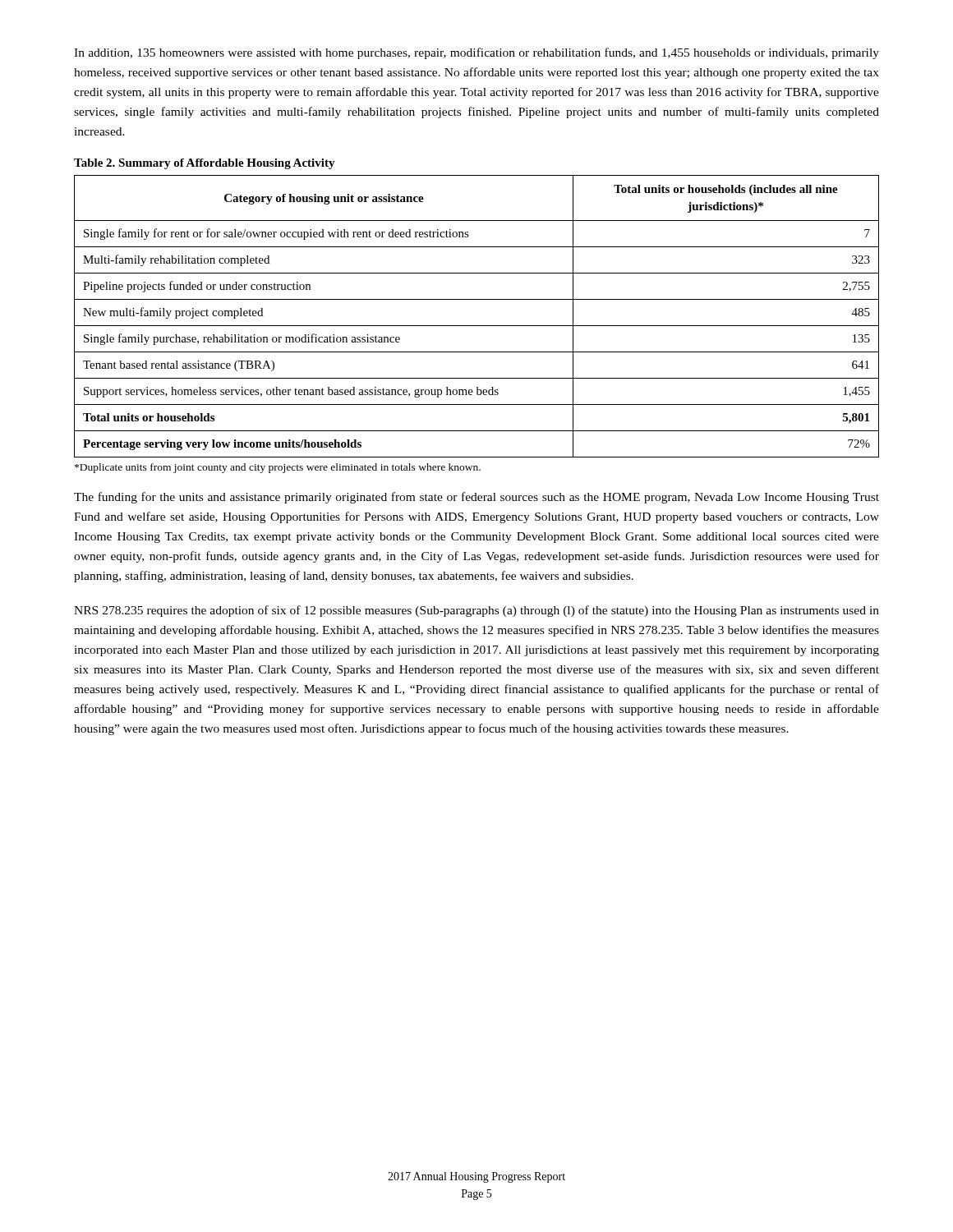Find the region starting "NRS 278.235 requires the adoption"
This screenshot has width=953, height=1232.
tap(476, 669)
